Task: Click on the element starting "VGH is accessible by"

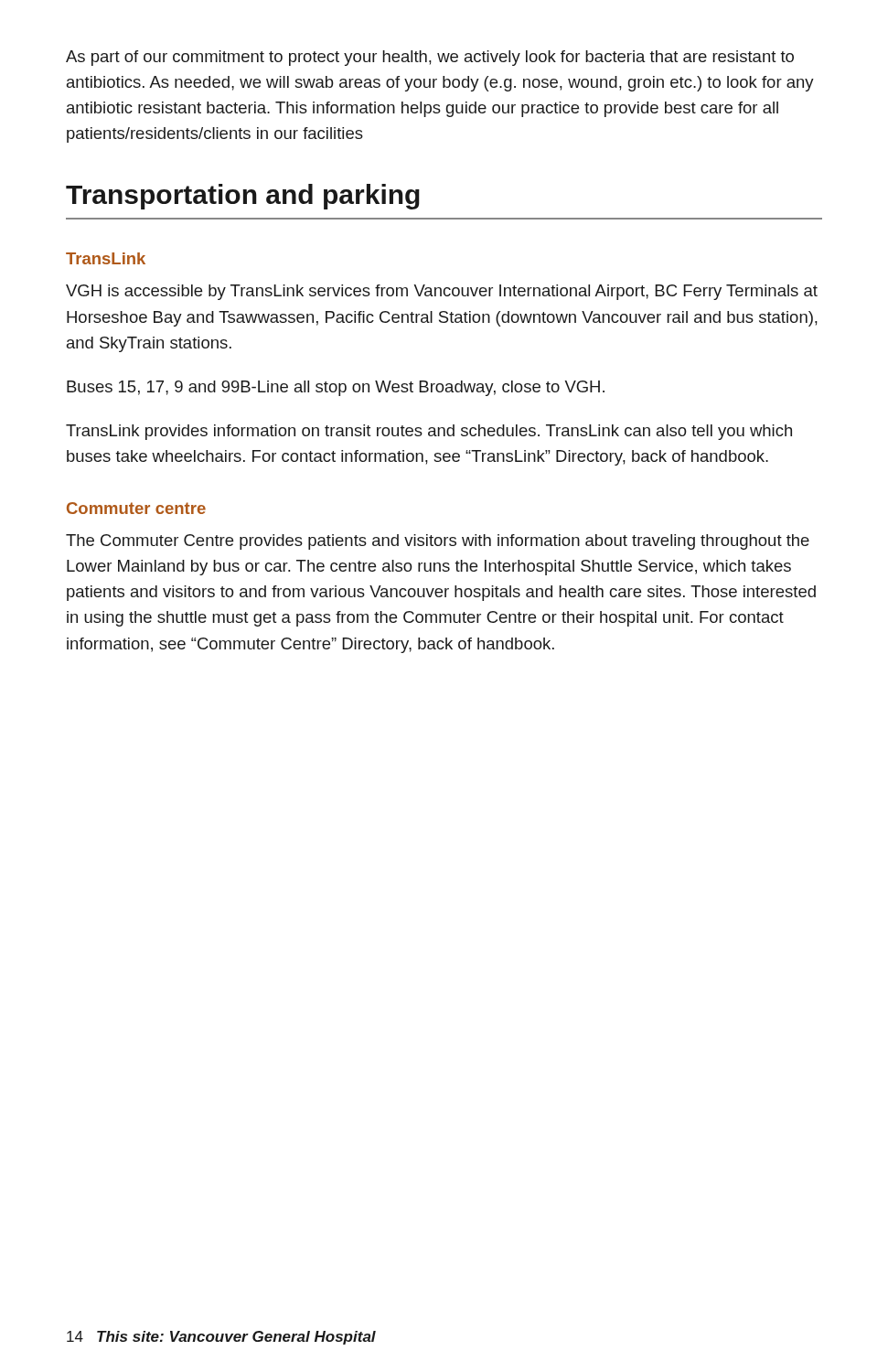Action: tap(442, 317)
